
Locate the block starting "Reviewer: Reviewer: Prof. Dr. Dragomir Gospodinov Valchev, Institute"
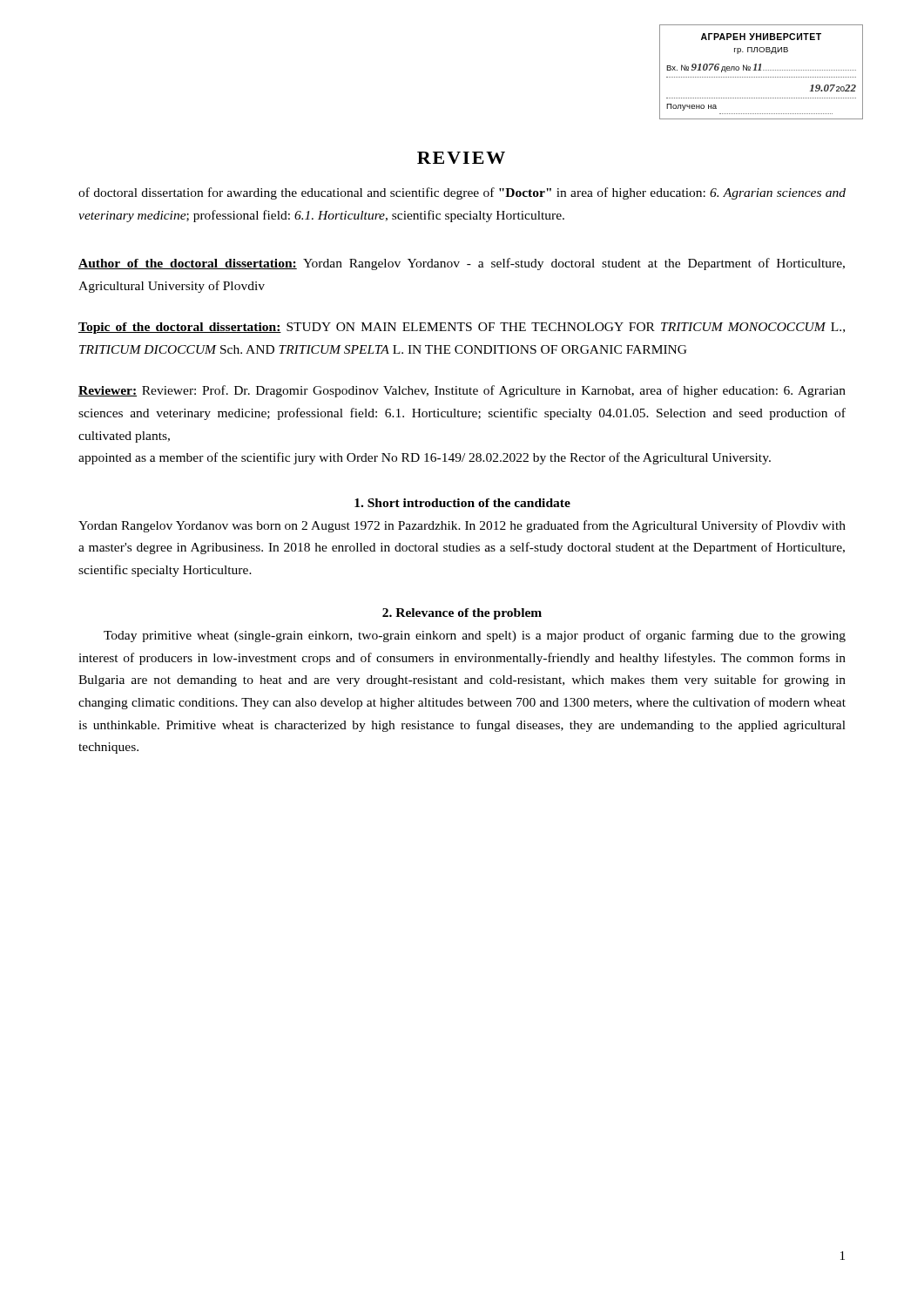[x=462, y=424]
